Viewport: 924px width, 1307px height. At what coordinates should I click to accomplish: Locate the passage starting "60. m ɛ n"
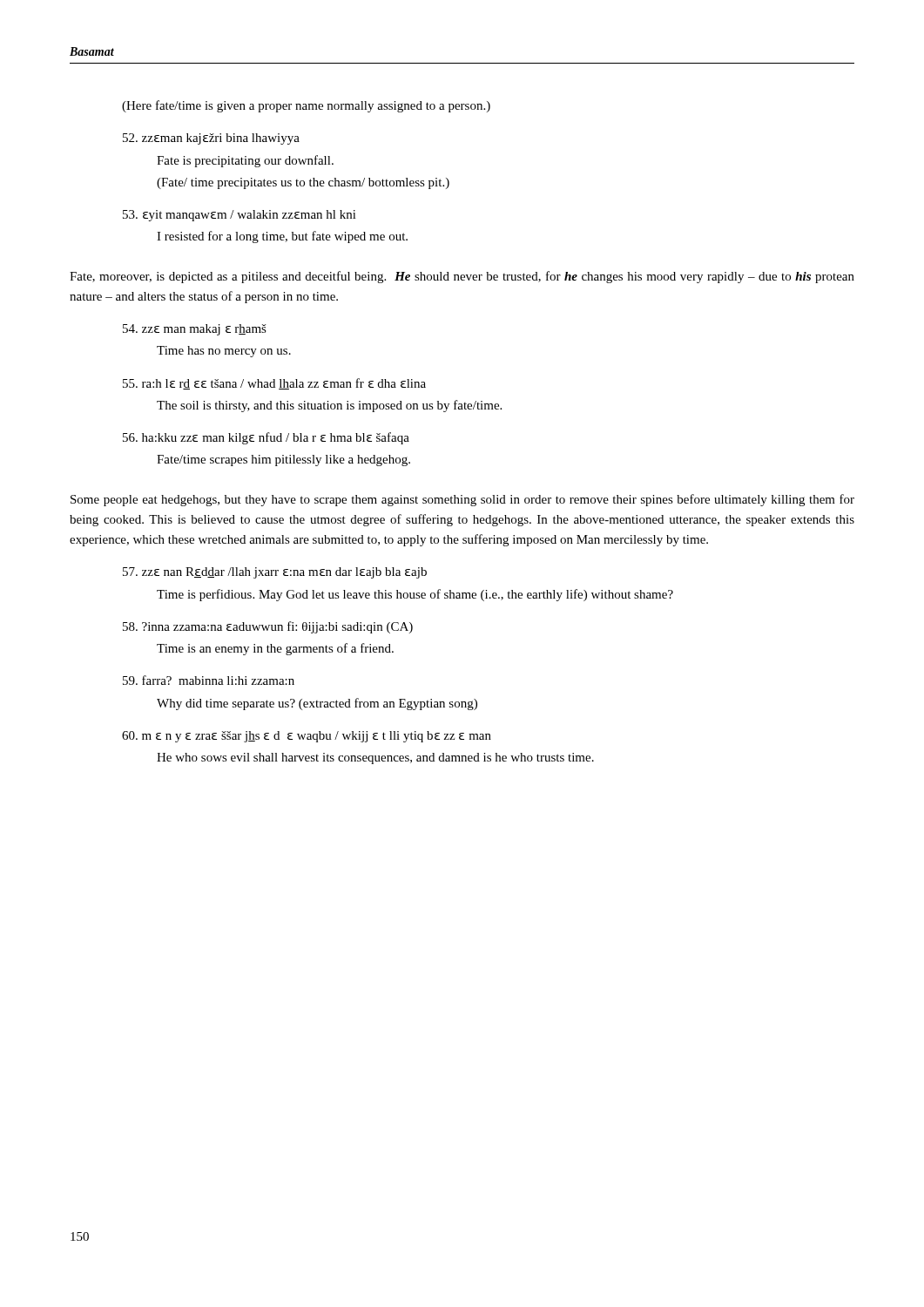[x=488, y=747]
